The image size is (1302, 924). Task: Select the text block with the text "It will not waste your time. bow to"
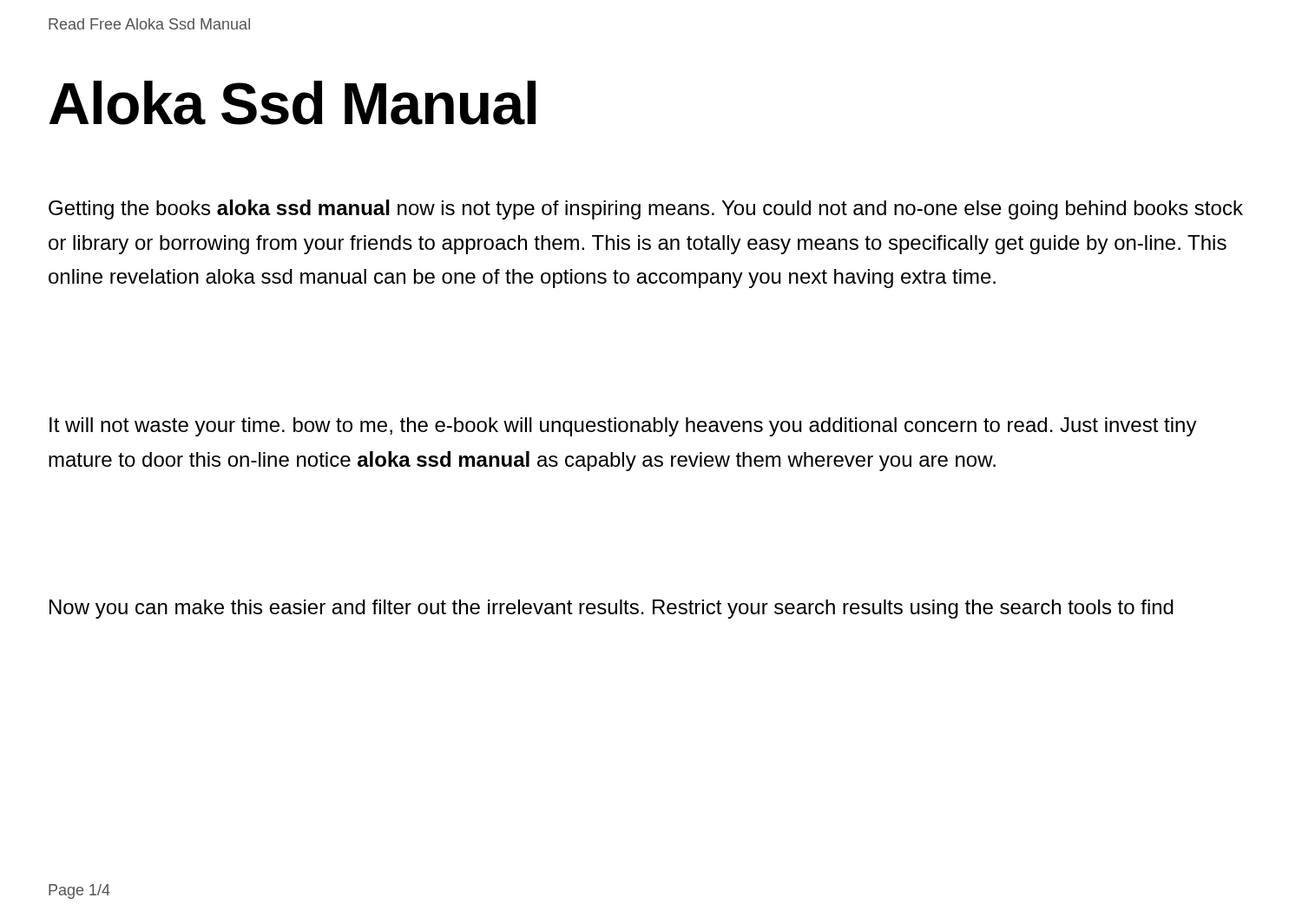[x=622, y=442]
